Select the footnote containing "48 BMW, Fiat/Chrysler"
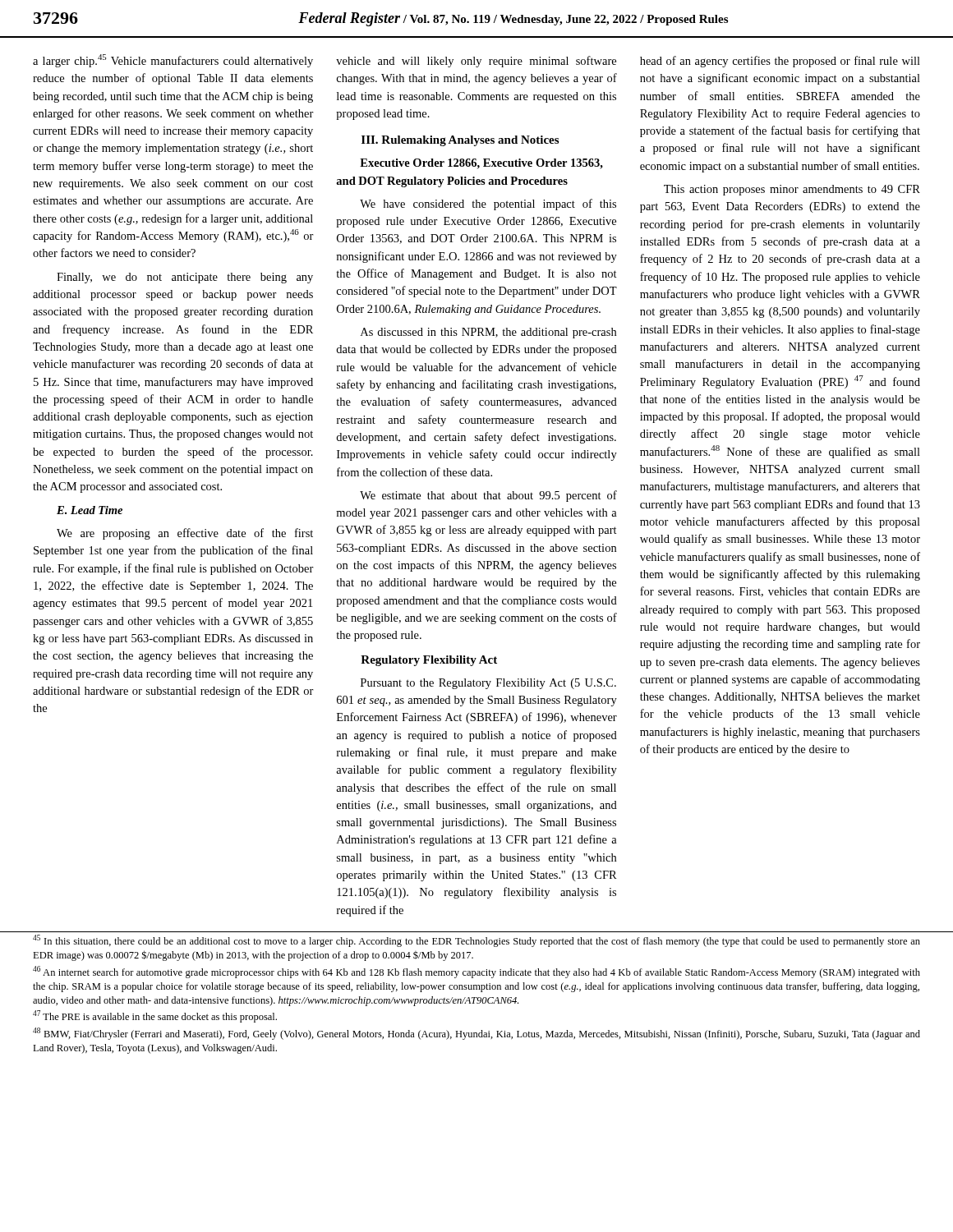The image size is (953, 1232). 476,1041
